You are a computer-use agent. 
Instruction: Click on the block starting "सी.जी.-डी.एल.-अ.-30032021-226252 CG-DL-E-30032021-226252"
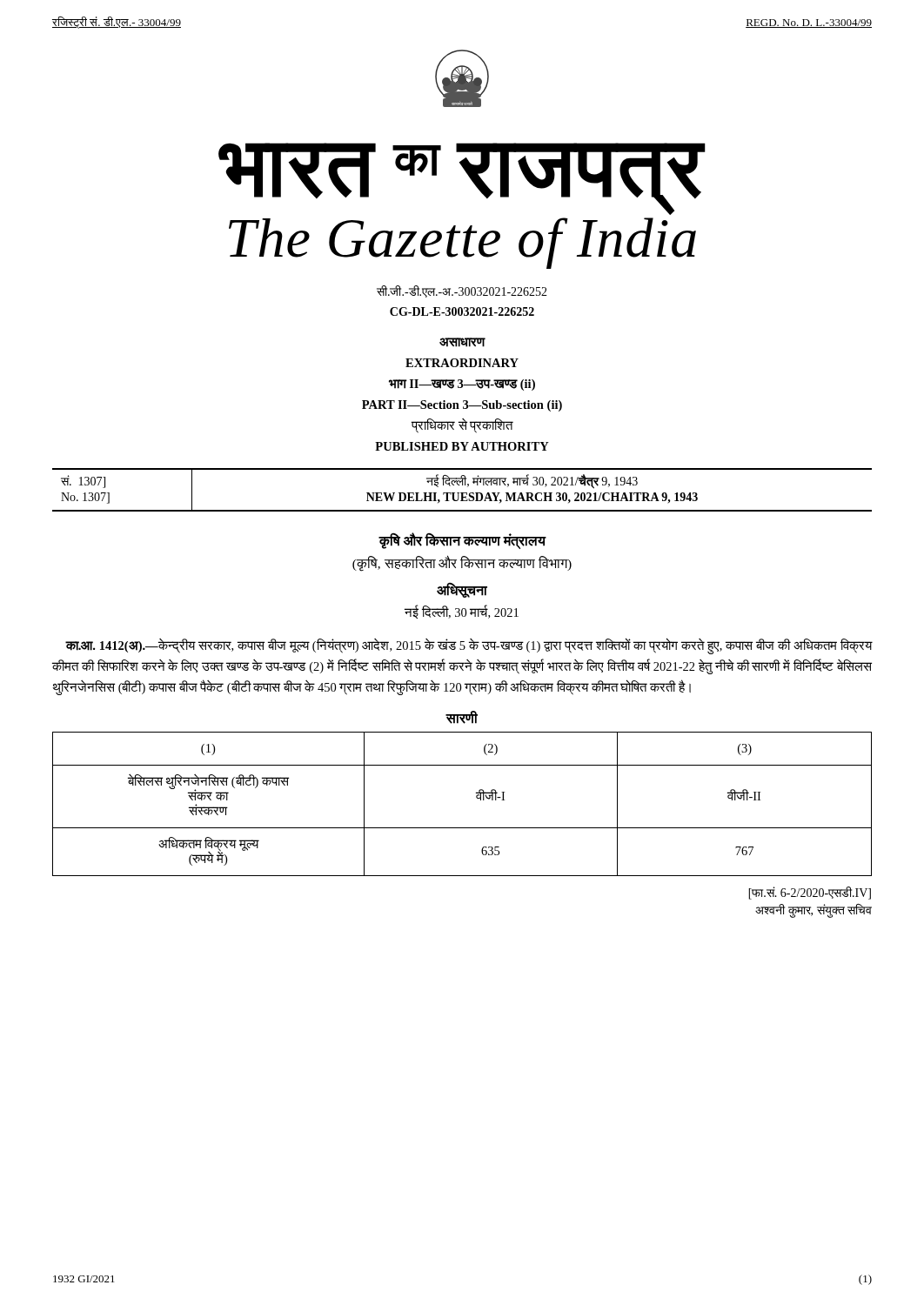462,302
